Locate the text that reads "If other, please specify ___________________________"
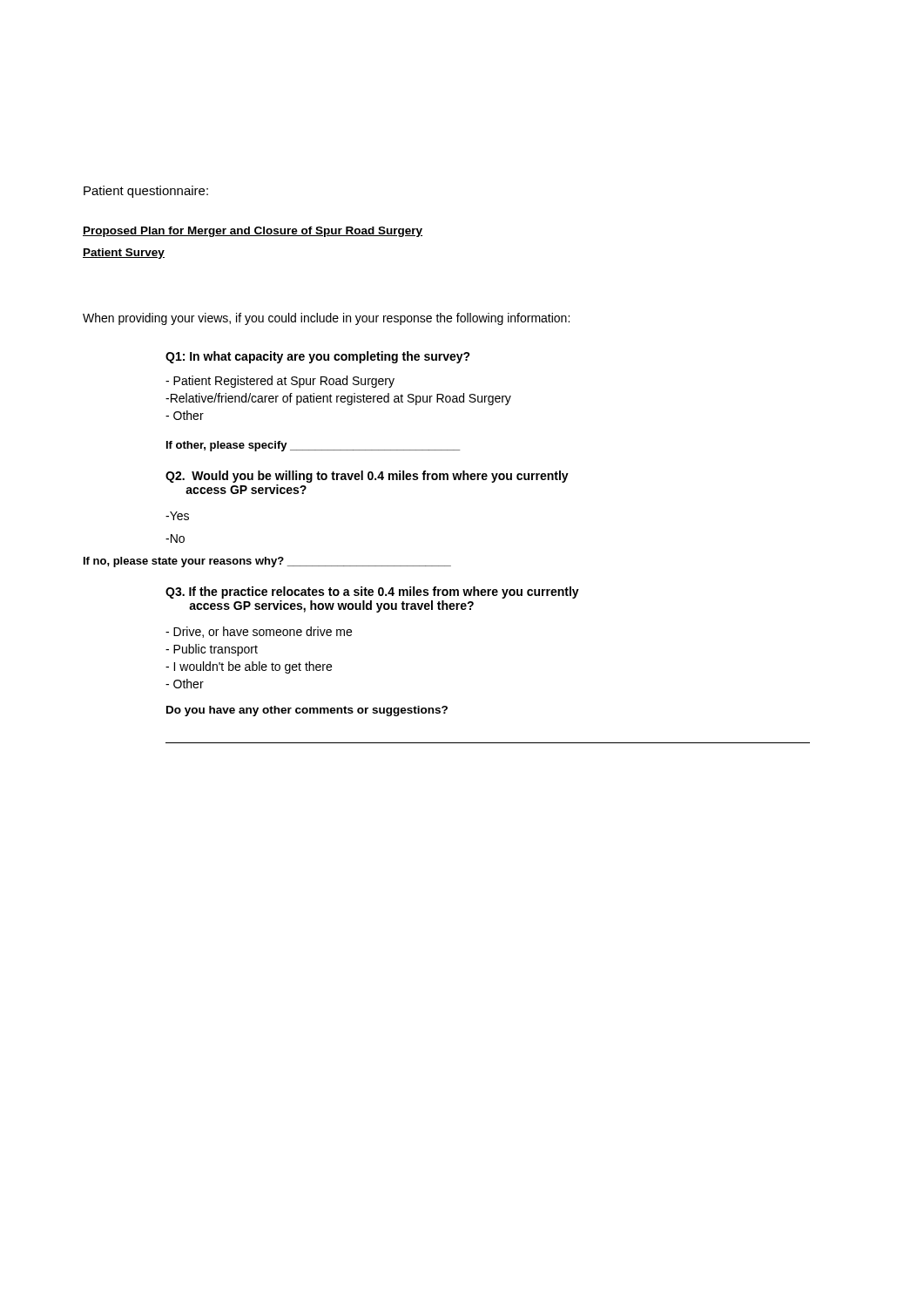The image size is (924, 1307). [313, 445]
